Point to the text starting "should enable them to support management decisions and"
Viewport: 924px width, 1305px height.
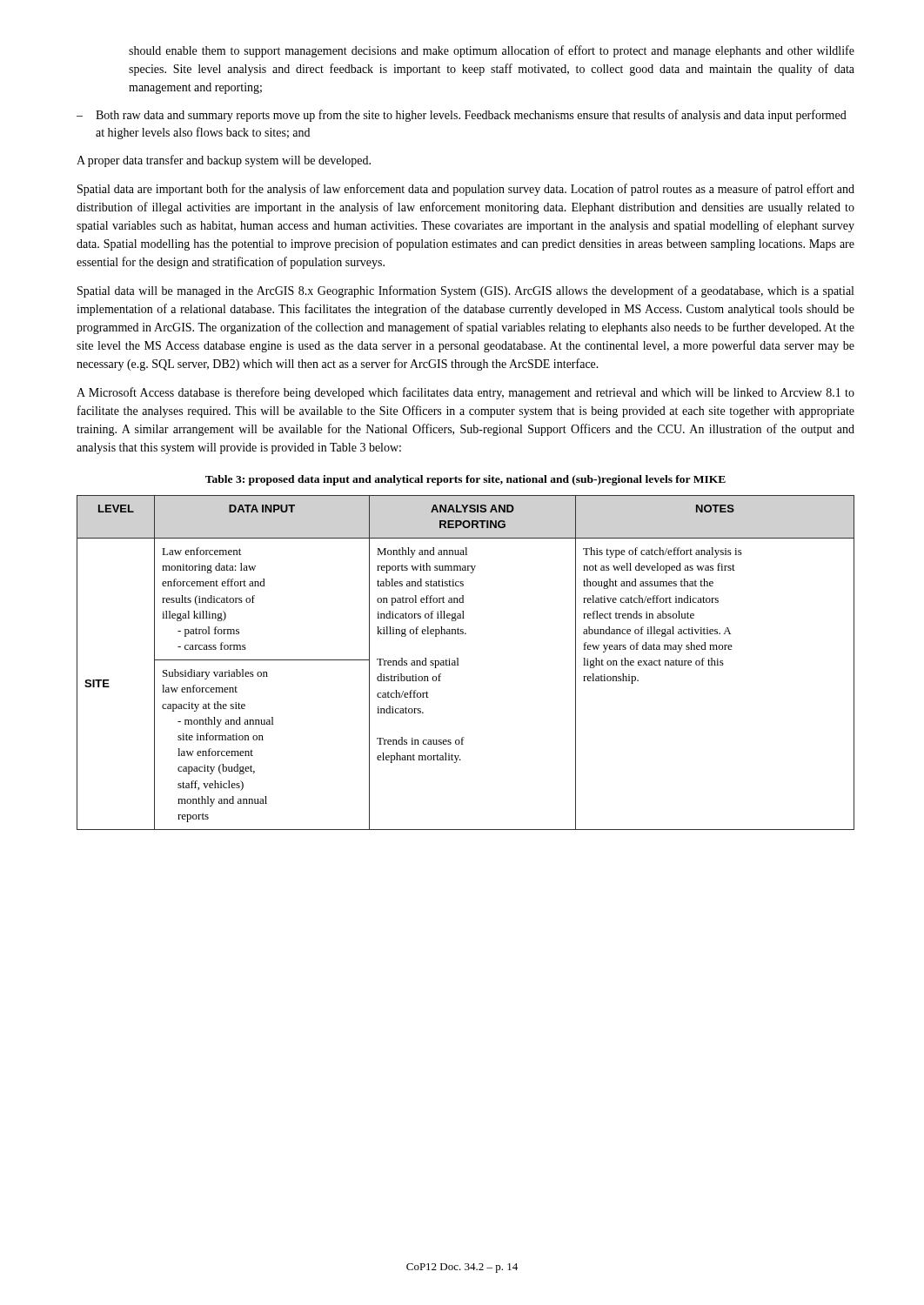492,69
